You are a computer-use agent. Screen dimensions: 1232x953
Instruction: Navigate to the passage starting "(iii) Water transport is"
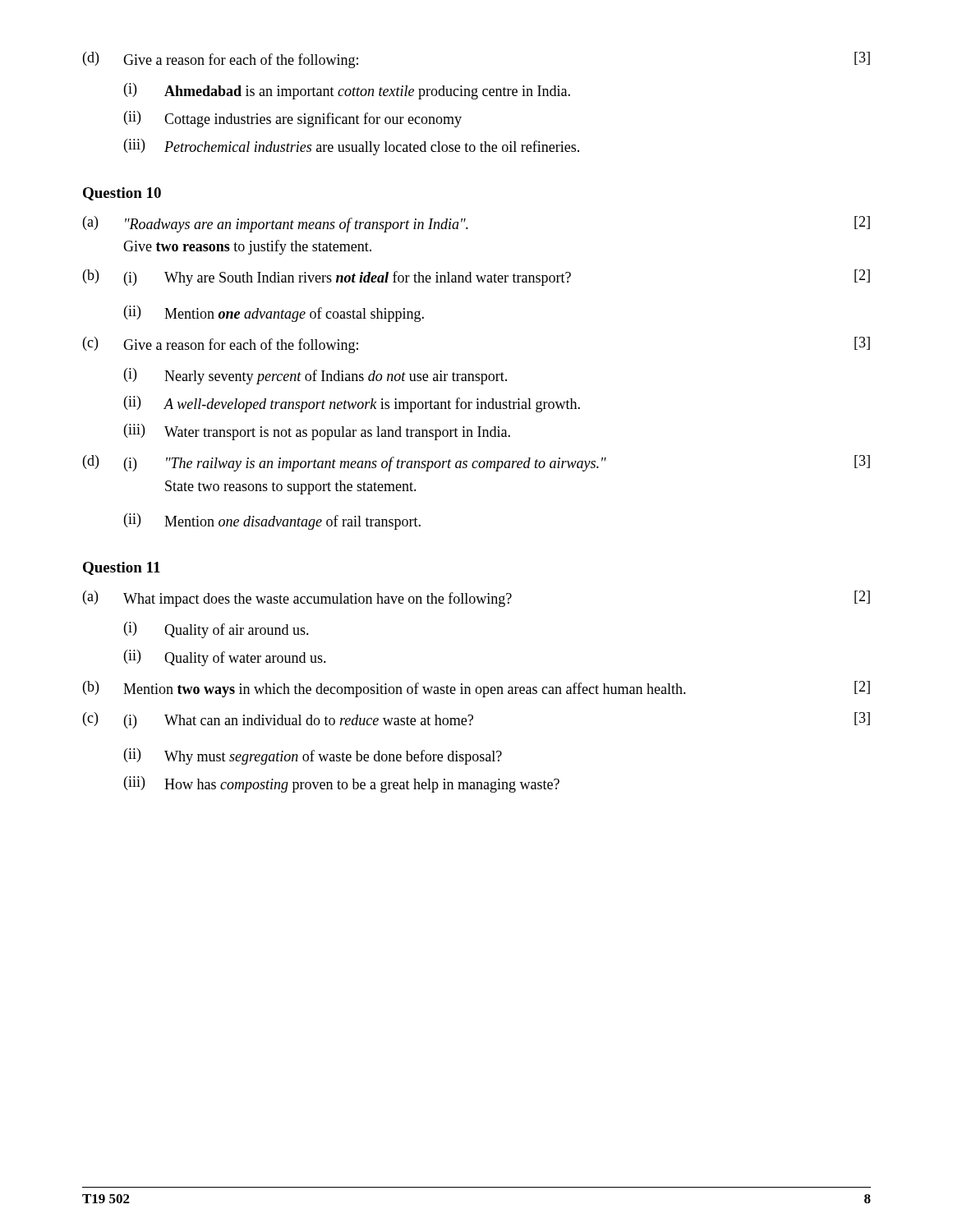[497, 433]
